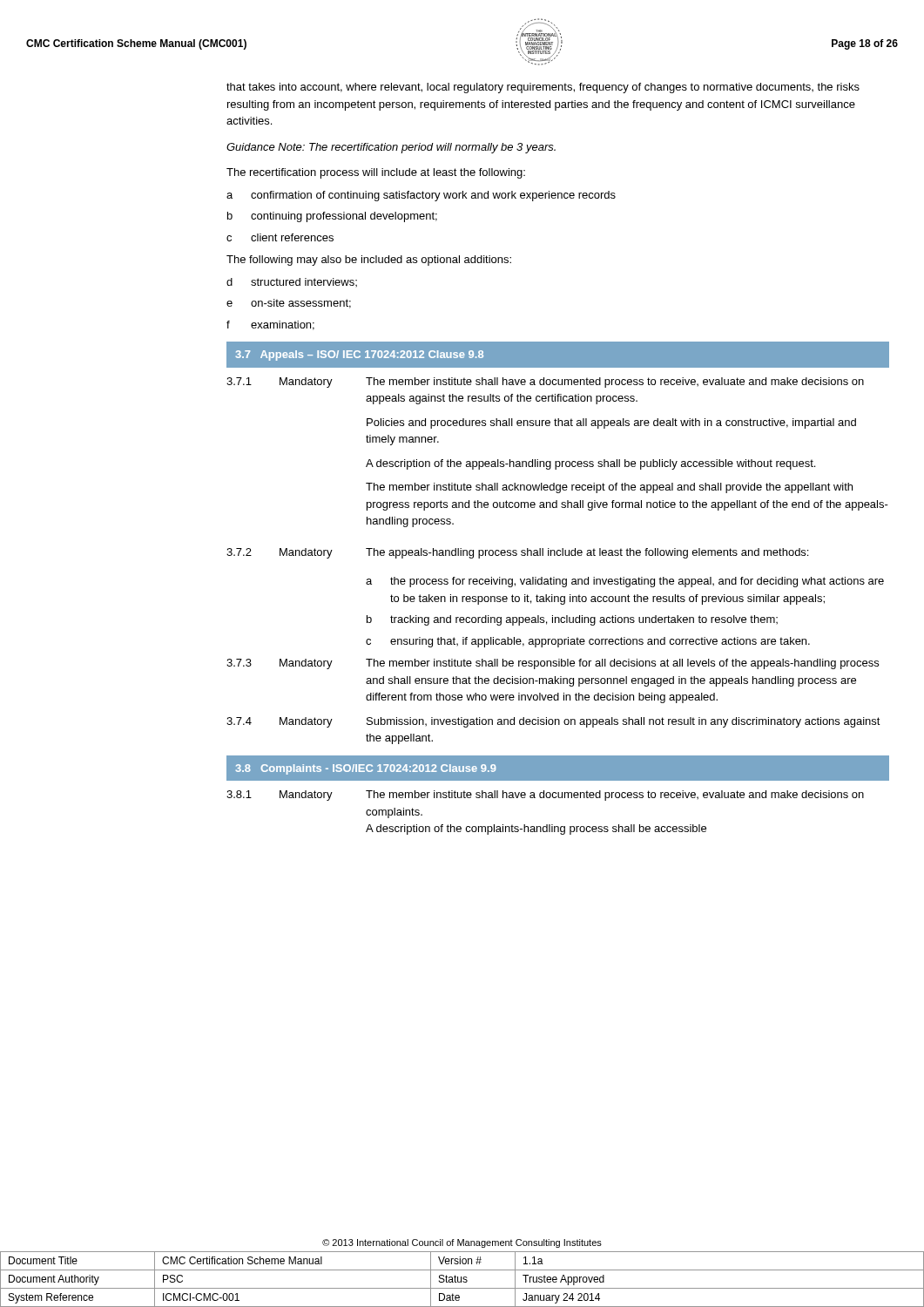Select the text block with the text "7.2 Mandatory The appeals-handling process shall include"
924x1307 pixels.
pos(558,555)
